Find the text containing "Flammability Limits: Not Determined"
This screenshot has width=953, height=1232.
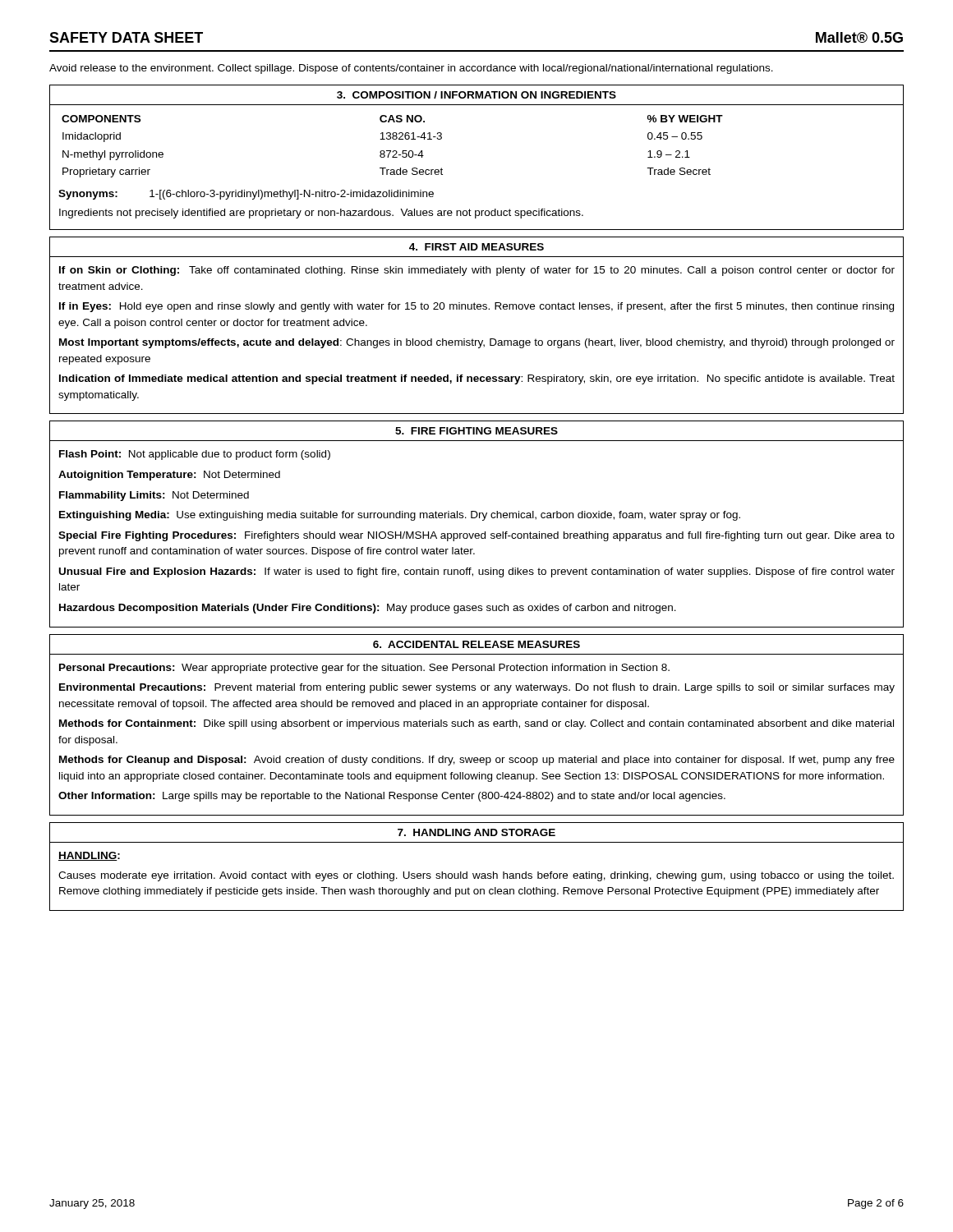tap(154, 495)
